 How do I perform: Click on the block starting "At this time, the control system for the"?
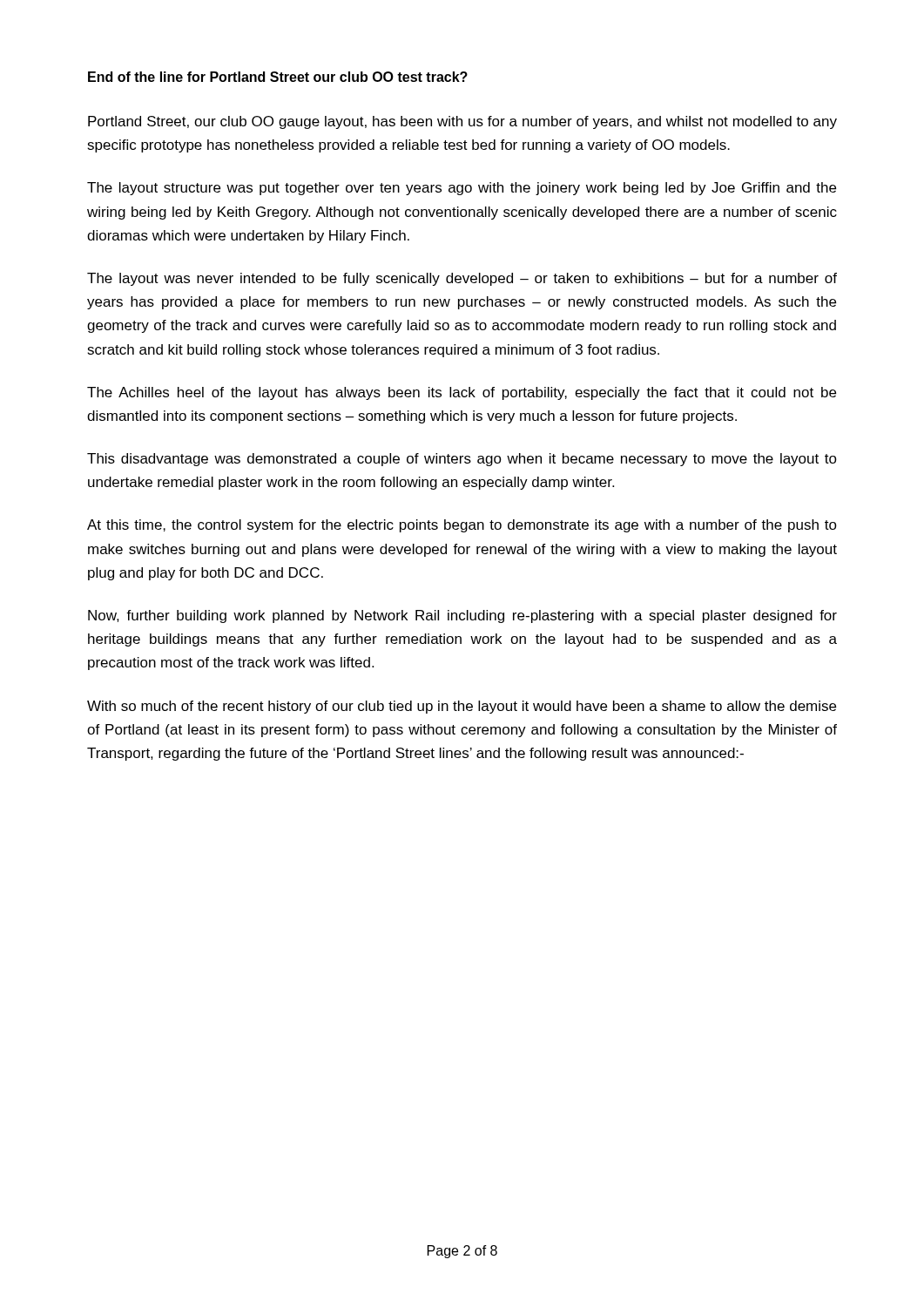pyautogui.click(x=462, y=549)
